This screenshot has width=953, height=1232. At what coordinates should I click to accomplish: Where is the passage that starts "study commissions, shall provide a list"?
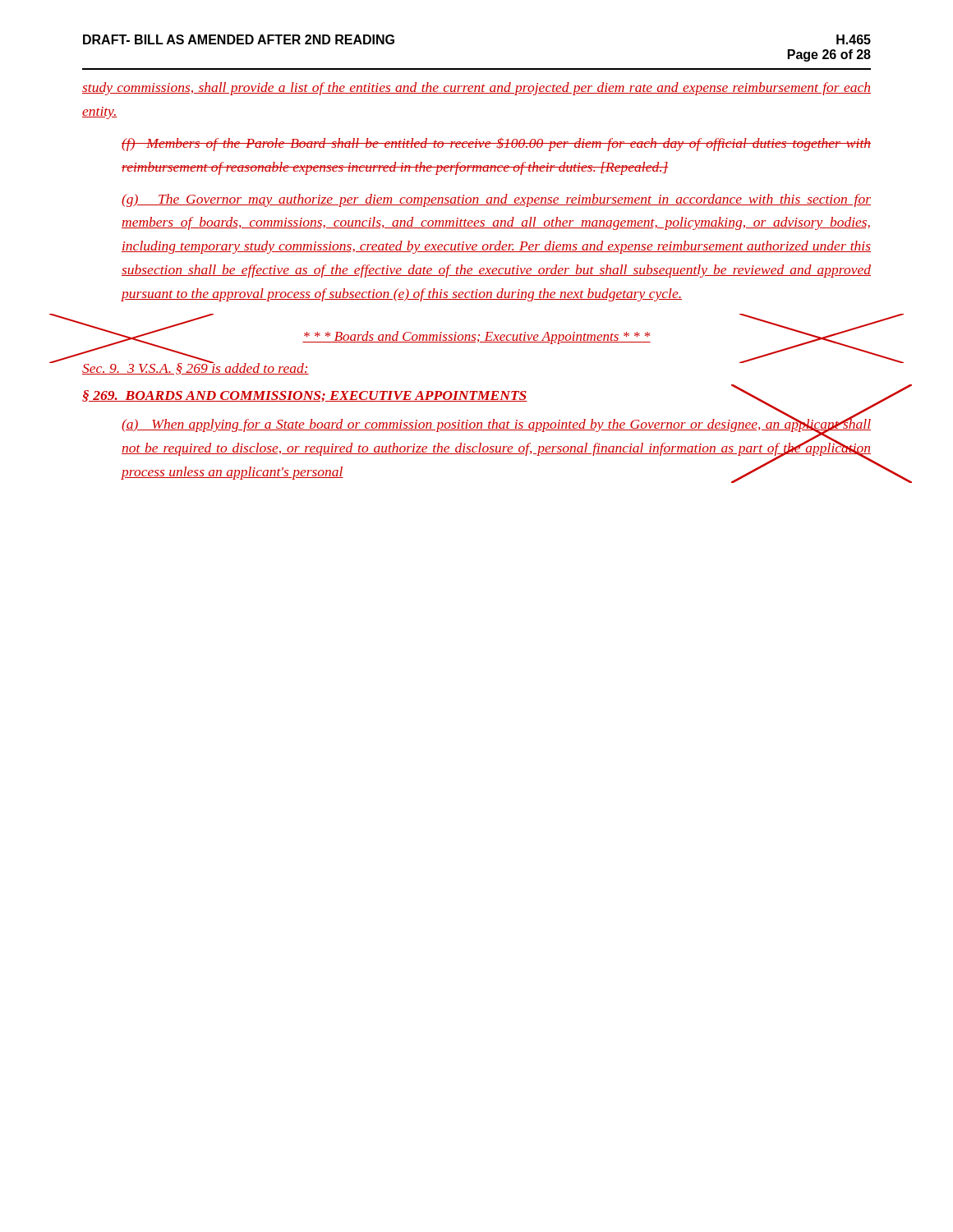click(x=476, y=99)
